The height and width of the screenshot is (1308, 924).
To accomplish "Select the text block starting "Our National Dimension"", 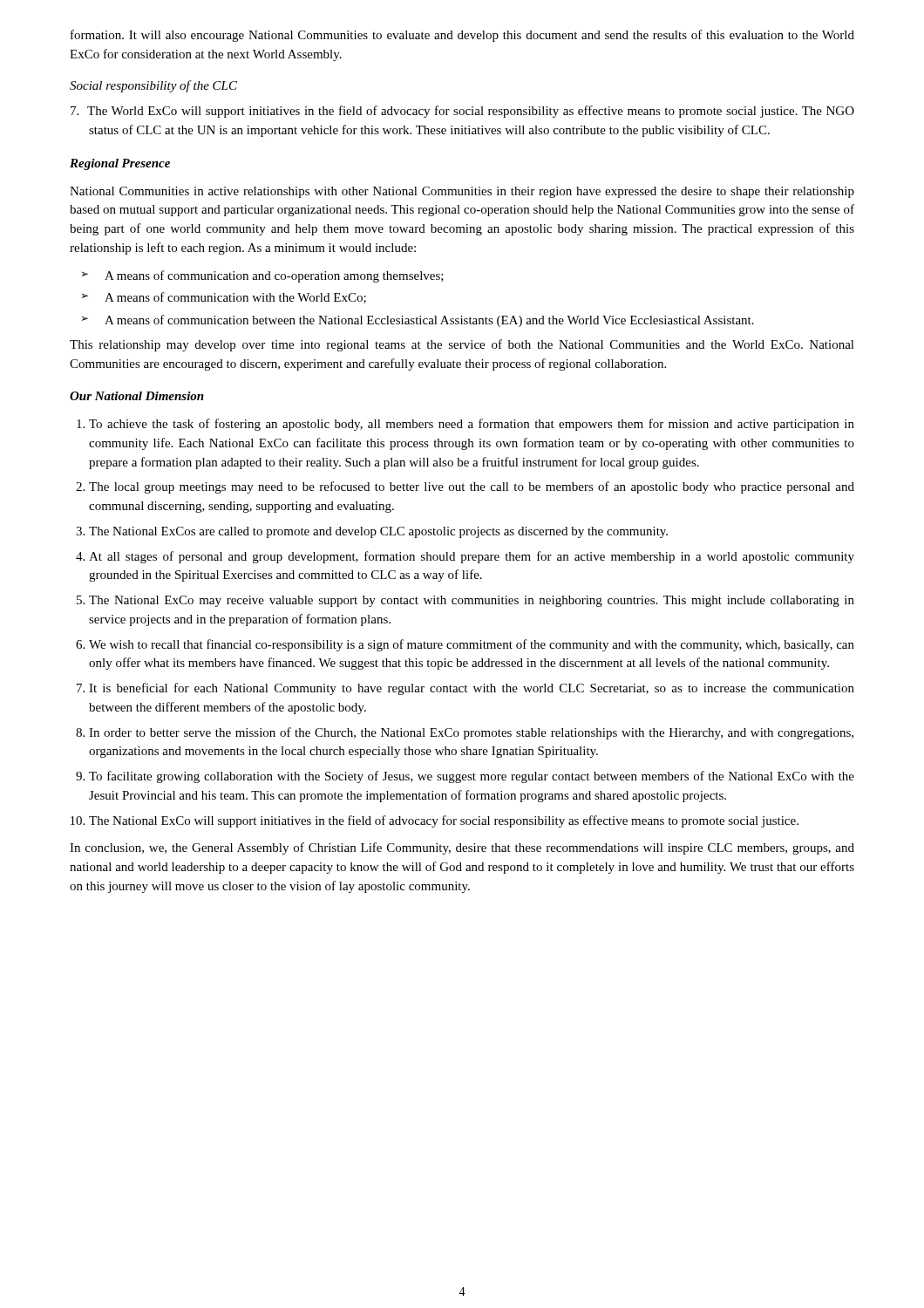I will (x=137, y=396).
